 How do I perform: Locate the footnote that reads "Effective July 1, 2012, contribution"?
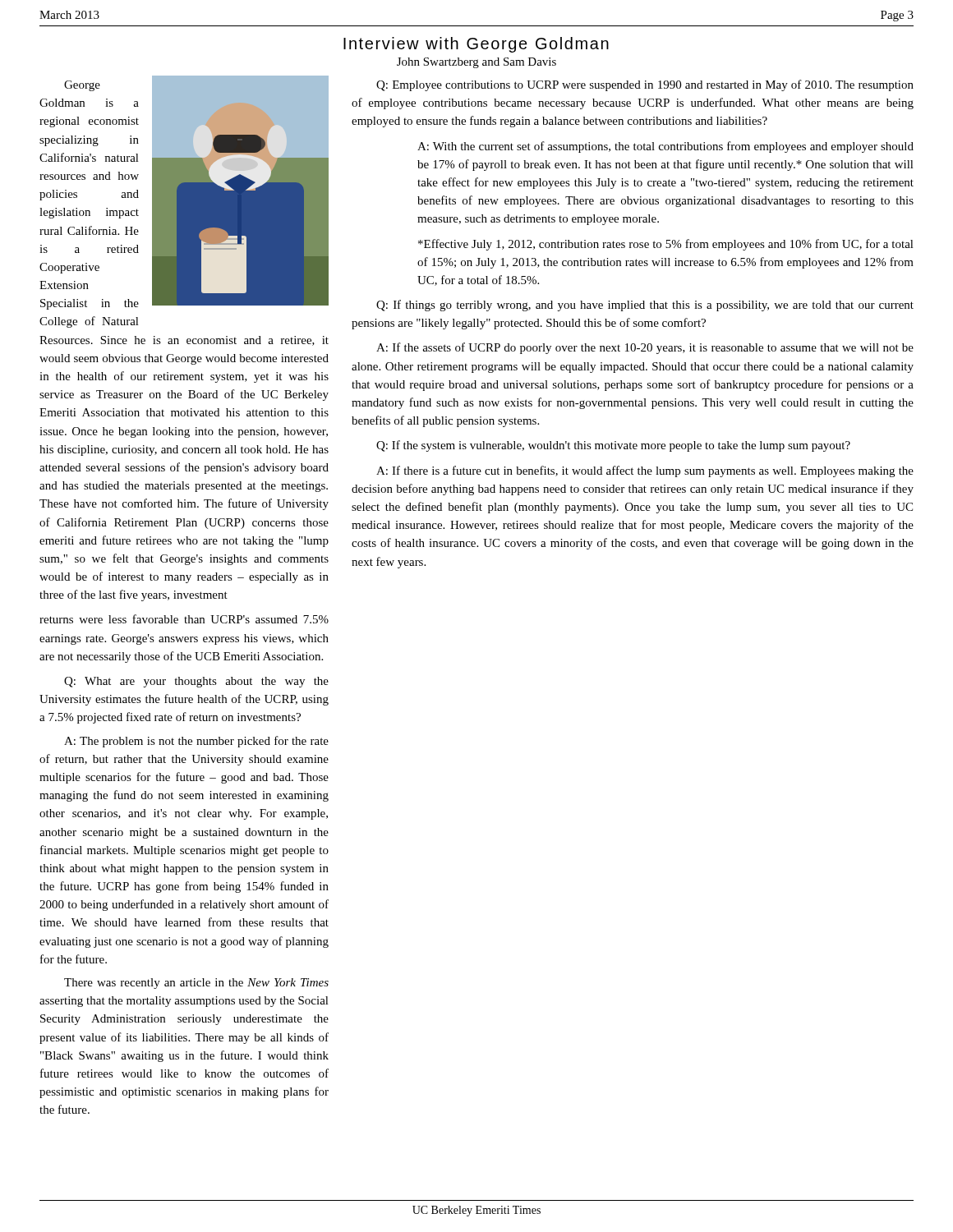(665, 262)
